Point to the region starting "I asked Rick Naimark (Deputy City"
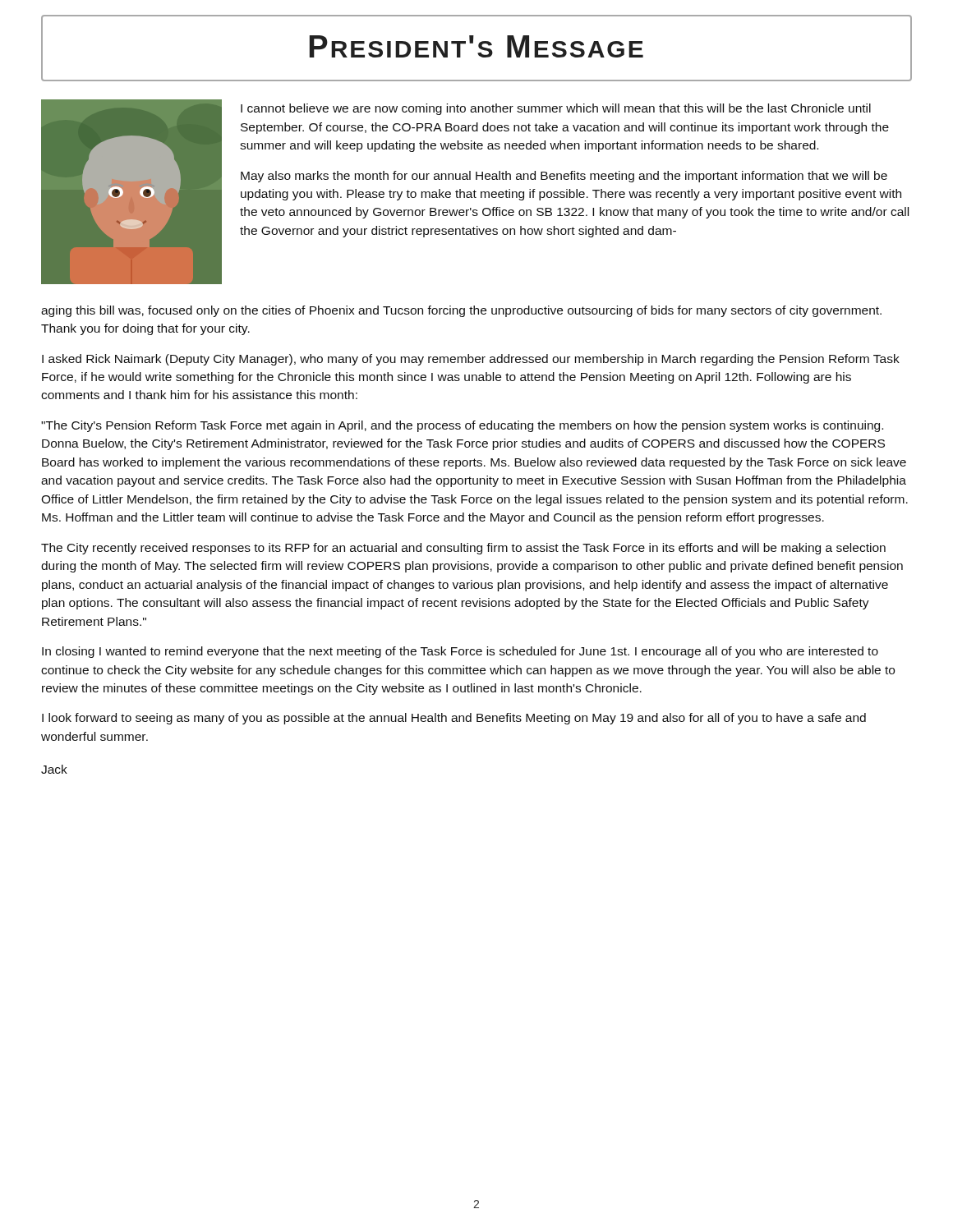Image resolution: width=953 pixels, height=1232 pixels. click(x=470, y=377)
